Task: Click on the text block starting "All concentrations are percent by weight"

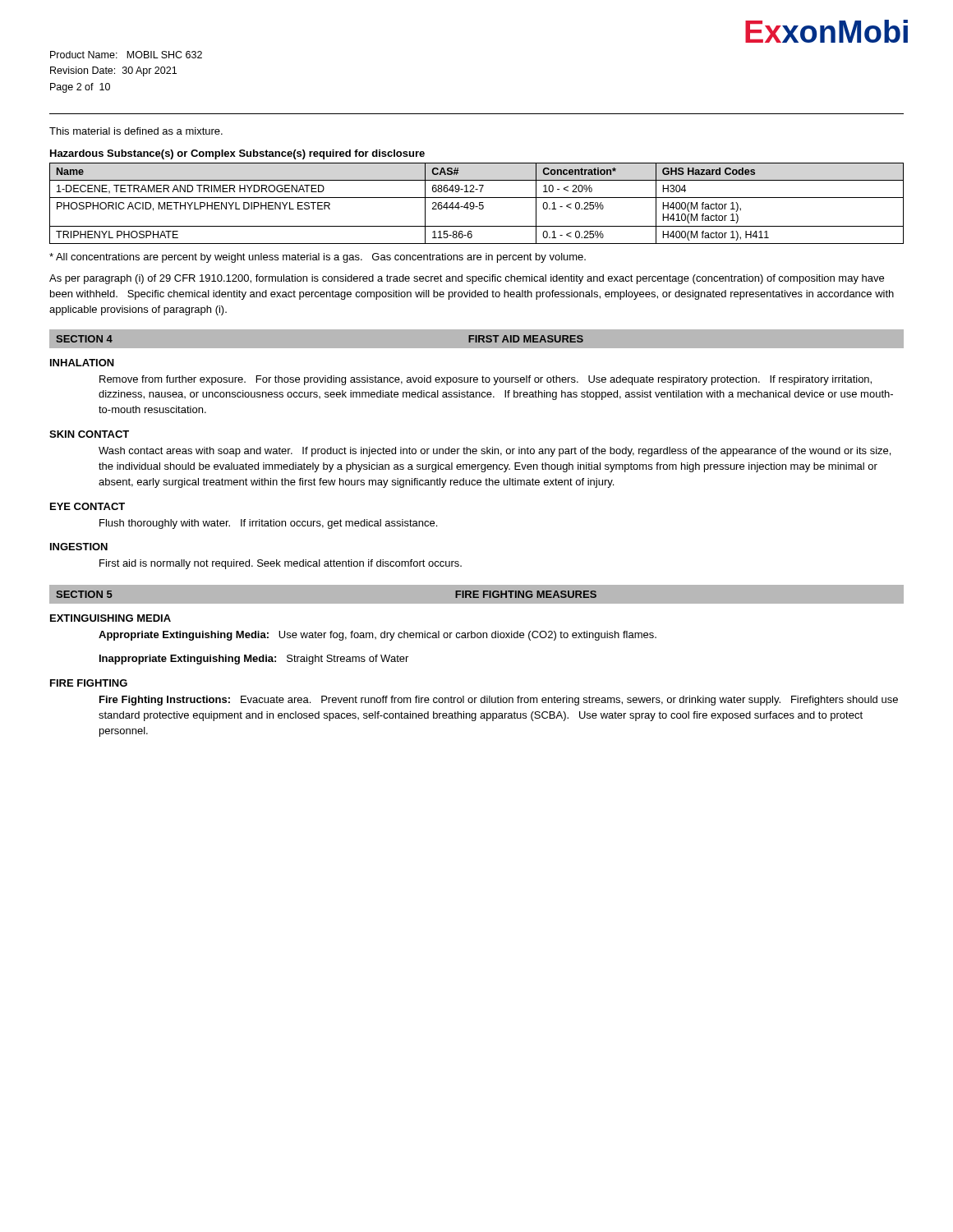Action: pos(318,257)
